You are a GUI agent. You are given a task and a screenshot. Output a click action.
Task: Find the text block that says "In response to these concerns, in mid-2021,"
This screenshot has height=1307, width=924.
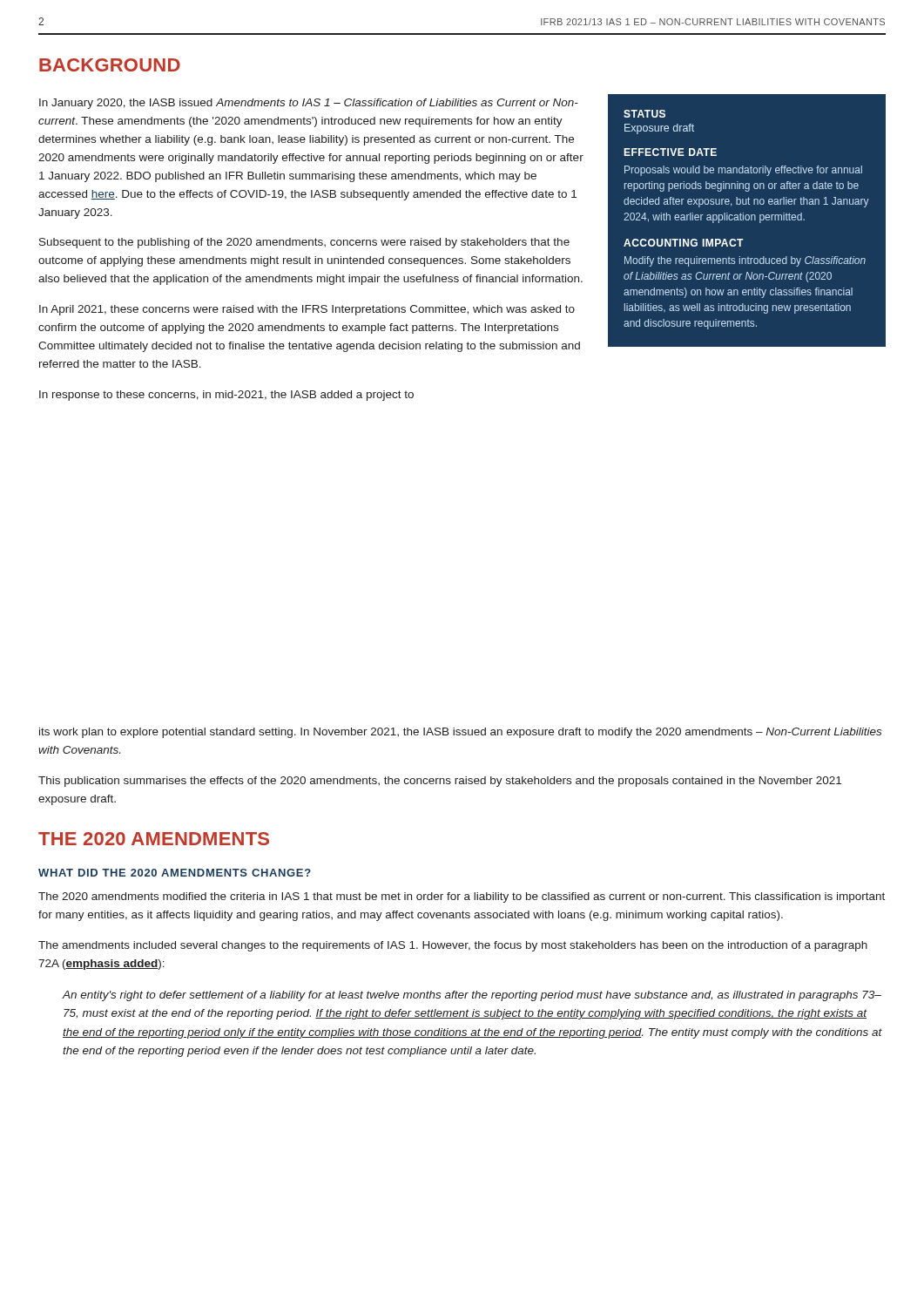click(226, 394)
